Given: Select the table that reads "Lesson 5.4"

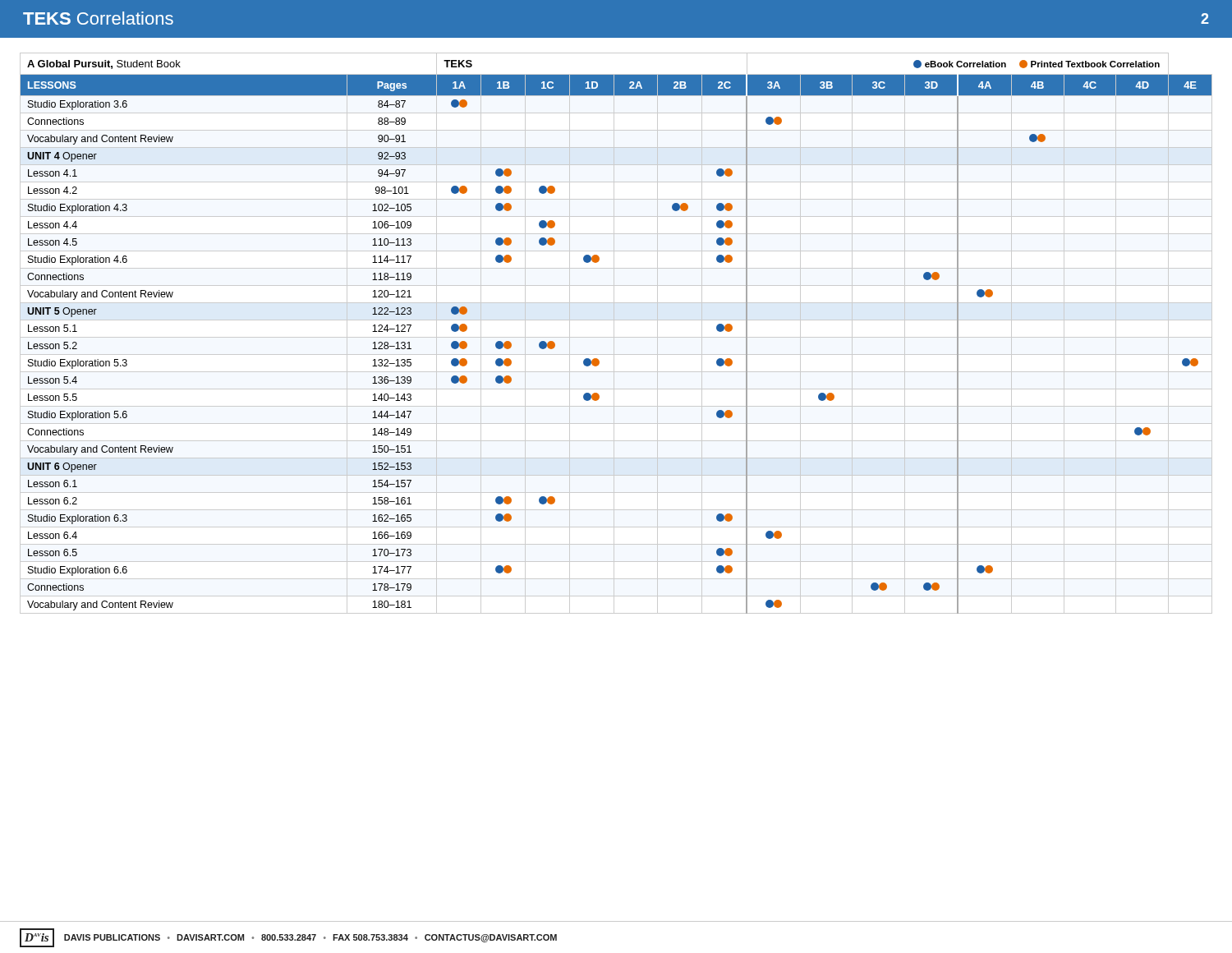Looking at the screenshot, I should pos(616,333).
